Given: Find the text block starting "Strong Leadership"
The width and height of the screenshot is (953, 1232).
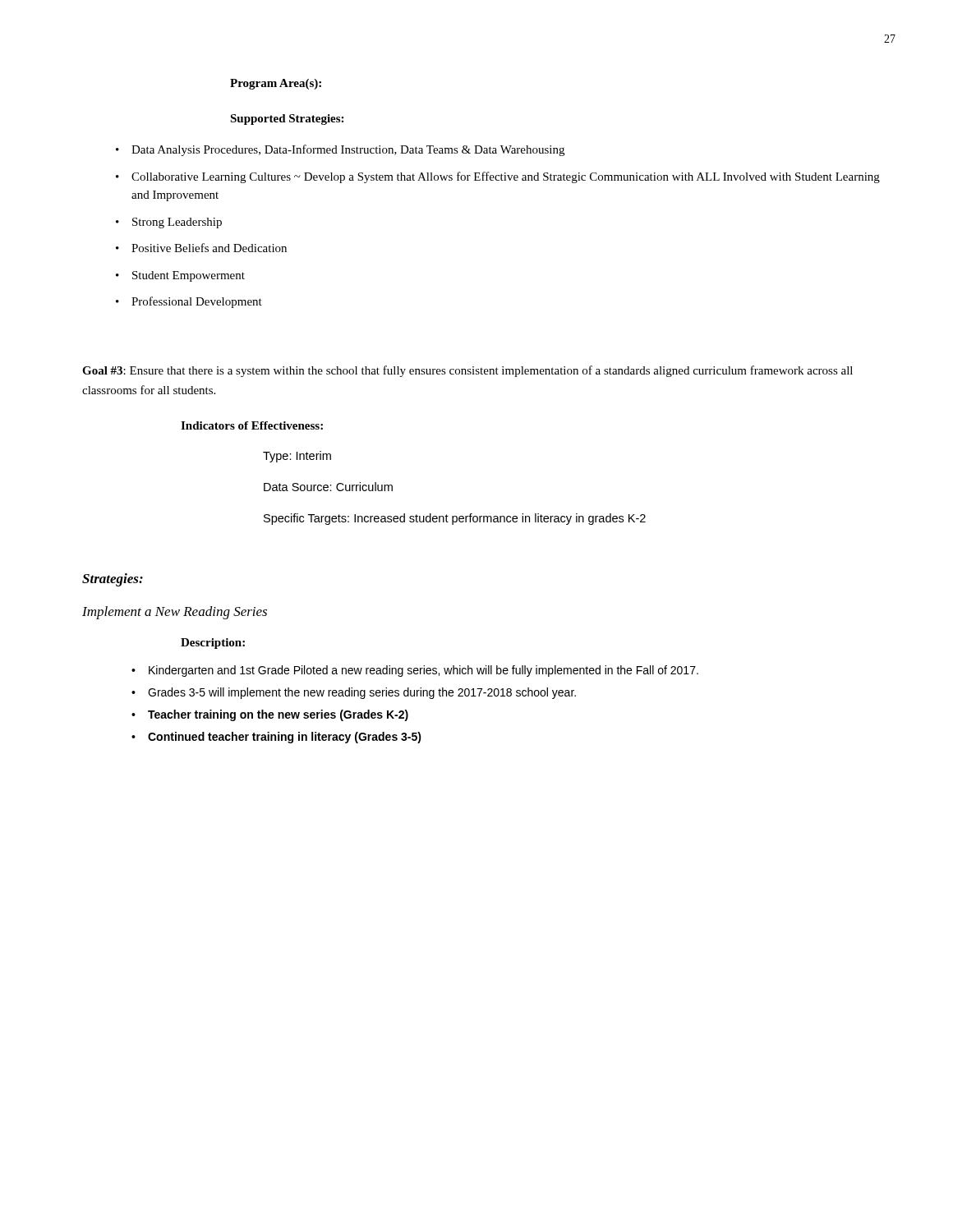Looking at the screenshot, I should (169, 223).
